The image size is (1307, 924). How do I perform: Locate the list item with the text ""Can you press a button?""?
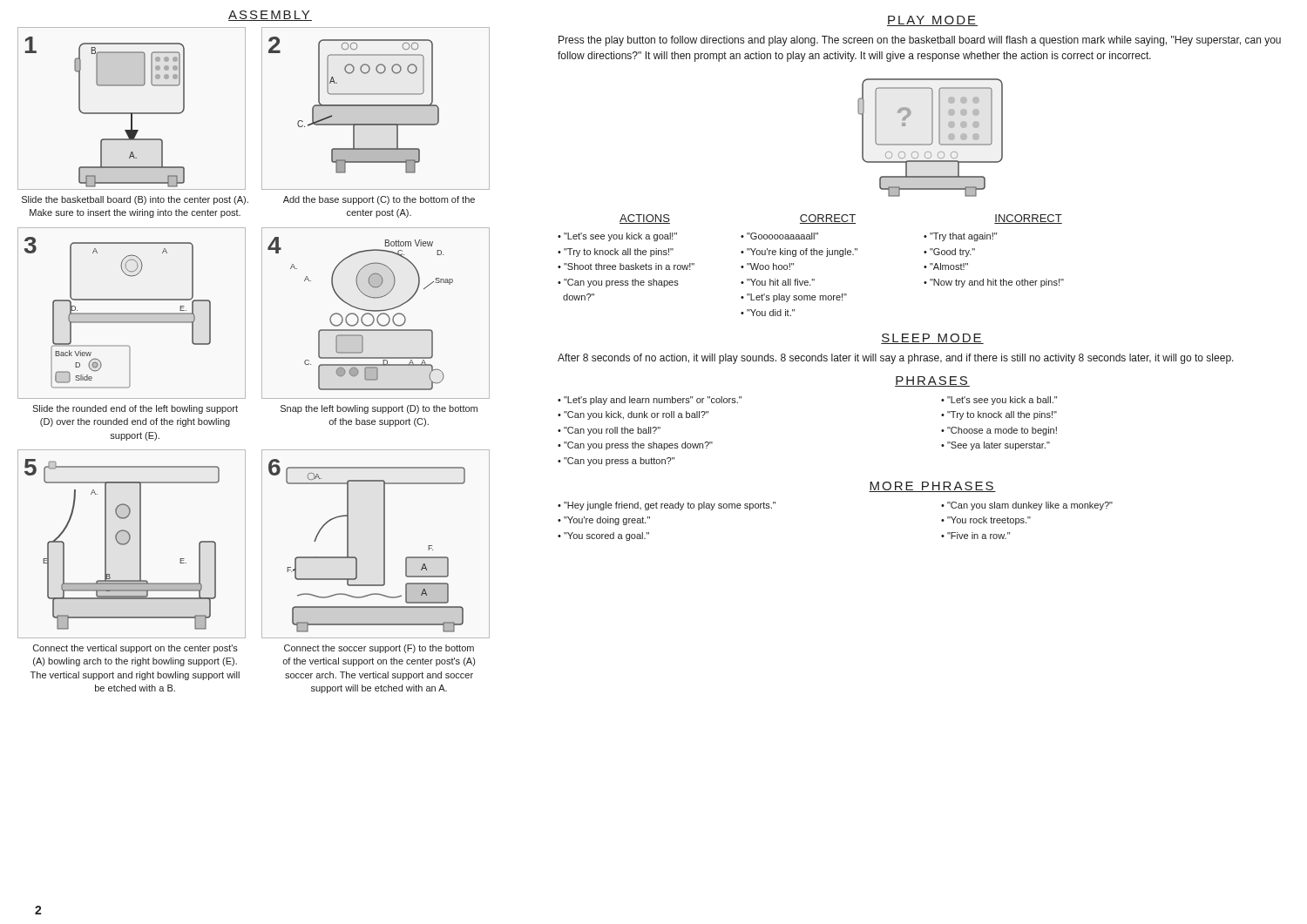coord(619,461)
